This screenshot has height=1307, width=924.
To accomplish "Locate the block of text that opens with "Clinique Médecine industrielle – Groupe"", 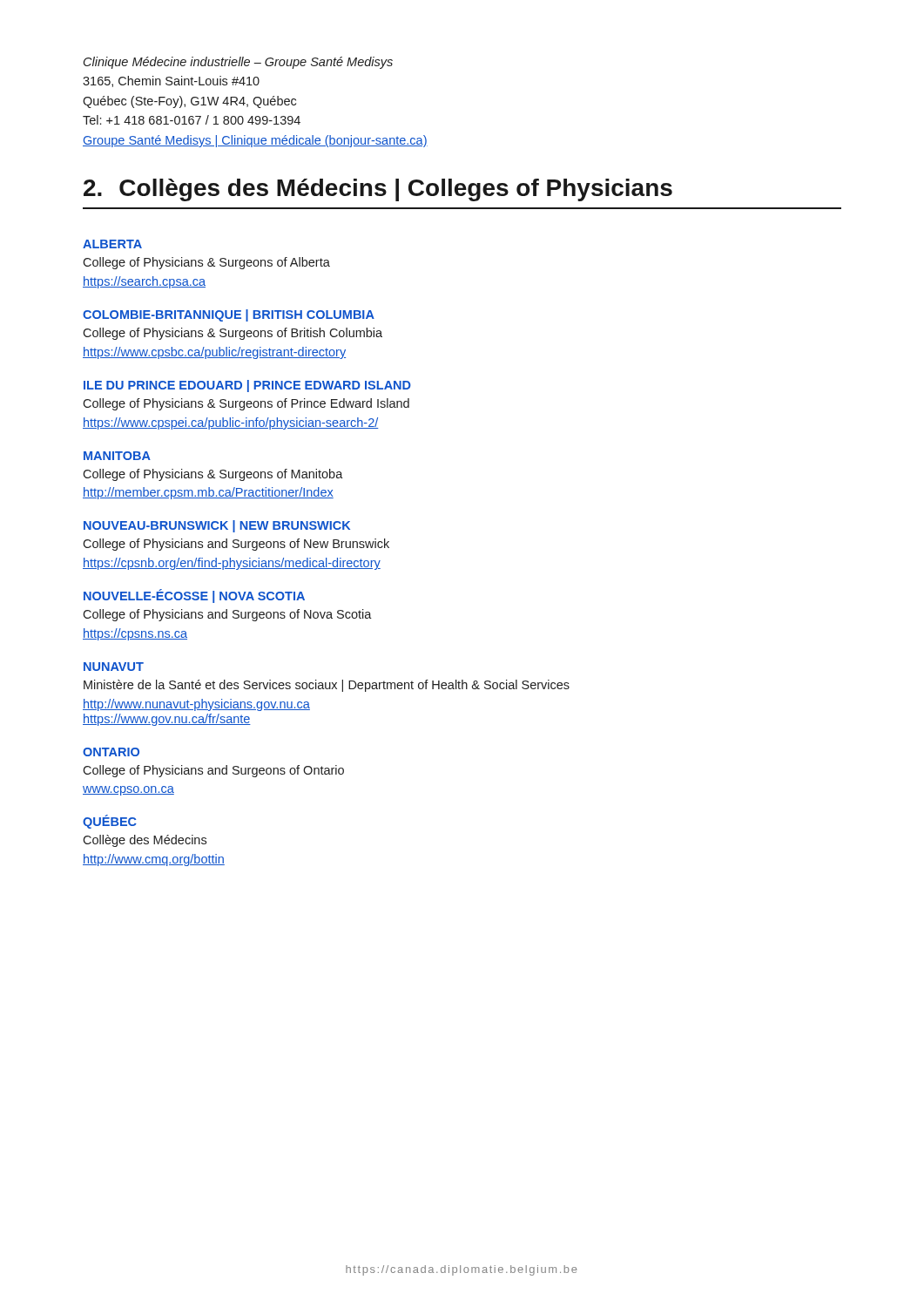I will [x=255, y=101].
